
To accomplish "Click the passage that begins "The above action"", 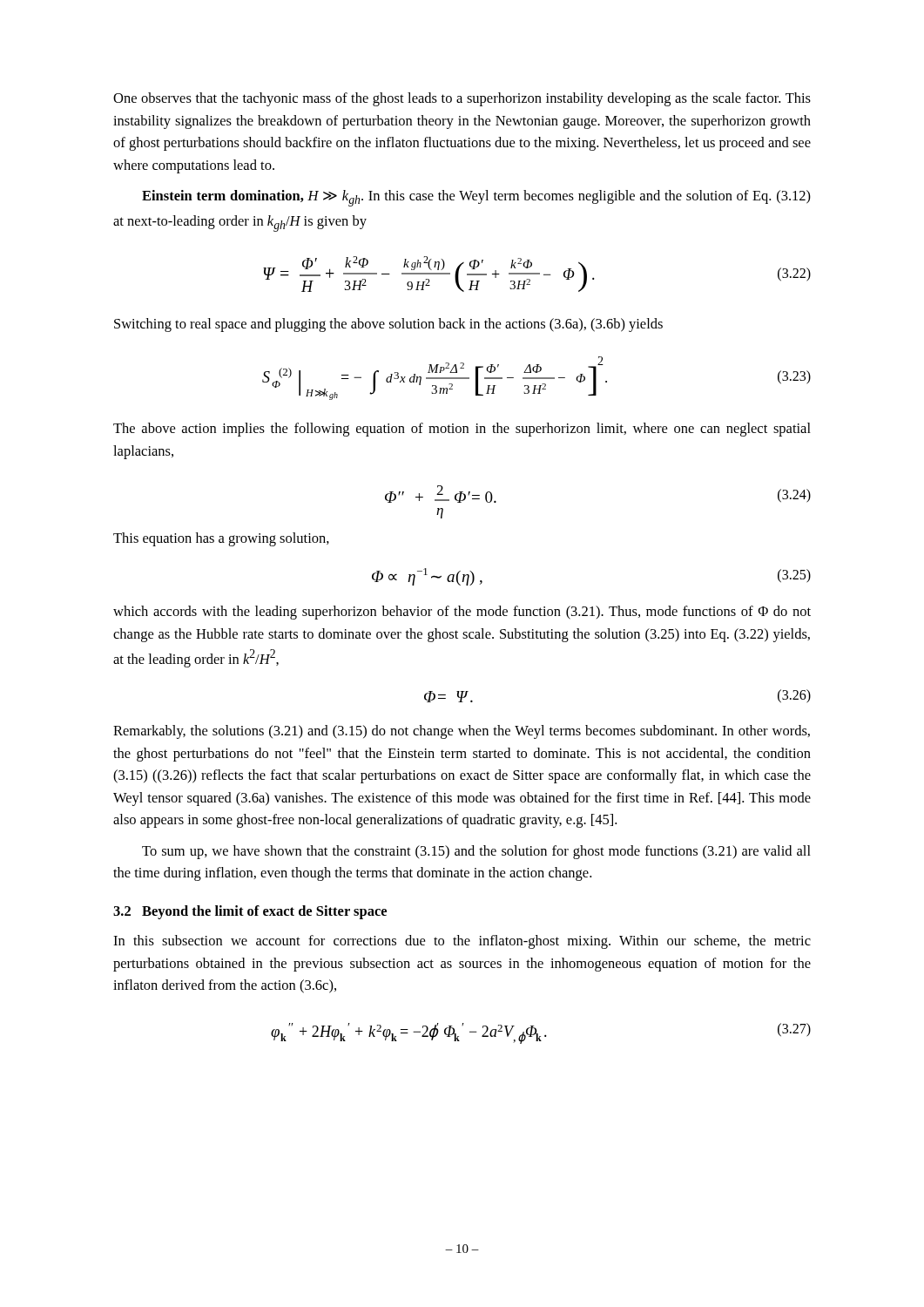I will [x=462, y=440].
